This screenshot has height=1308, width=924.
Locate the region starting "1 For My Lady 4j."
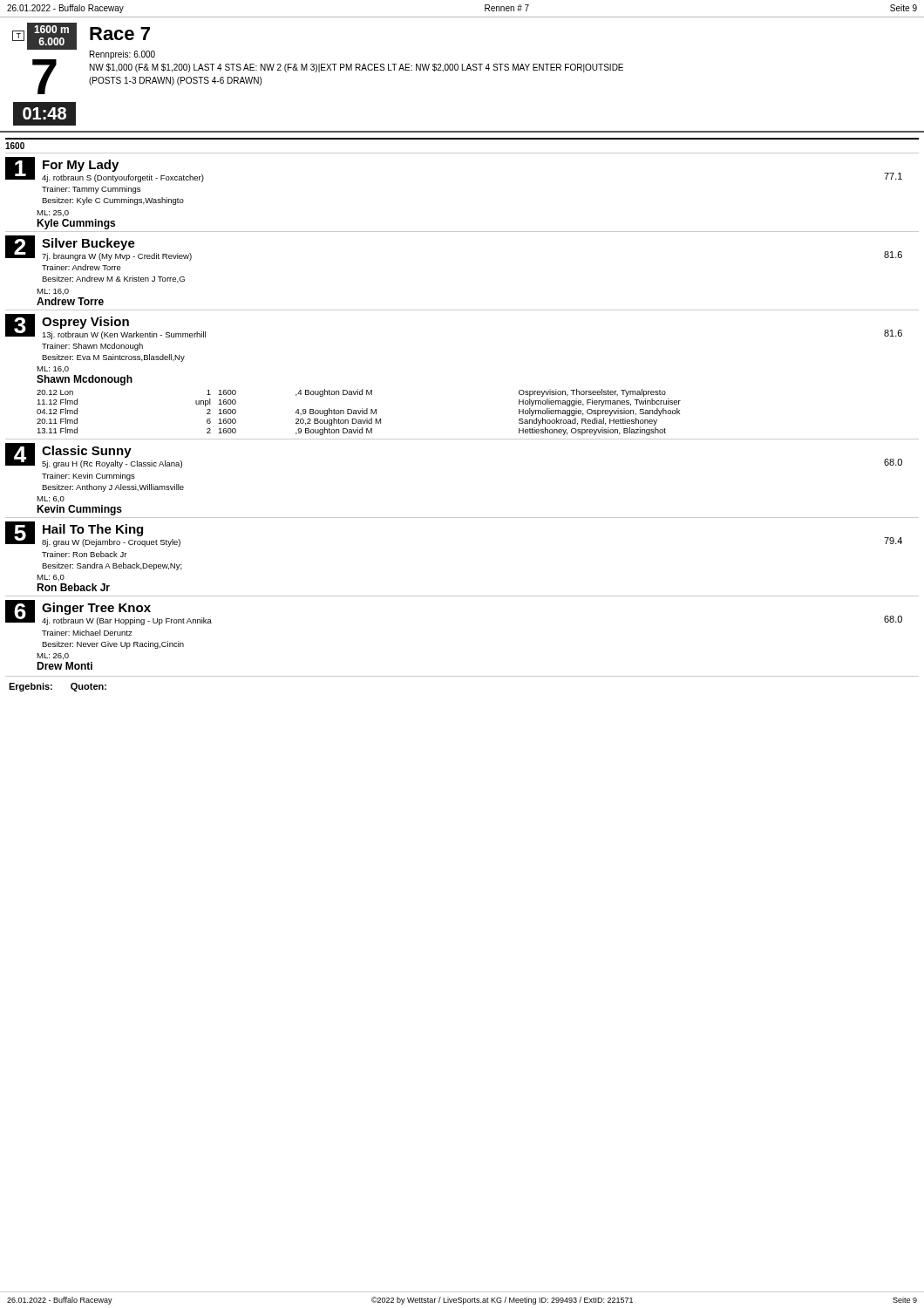(x=110, y=169)
